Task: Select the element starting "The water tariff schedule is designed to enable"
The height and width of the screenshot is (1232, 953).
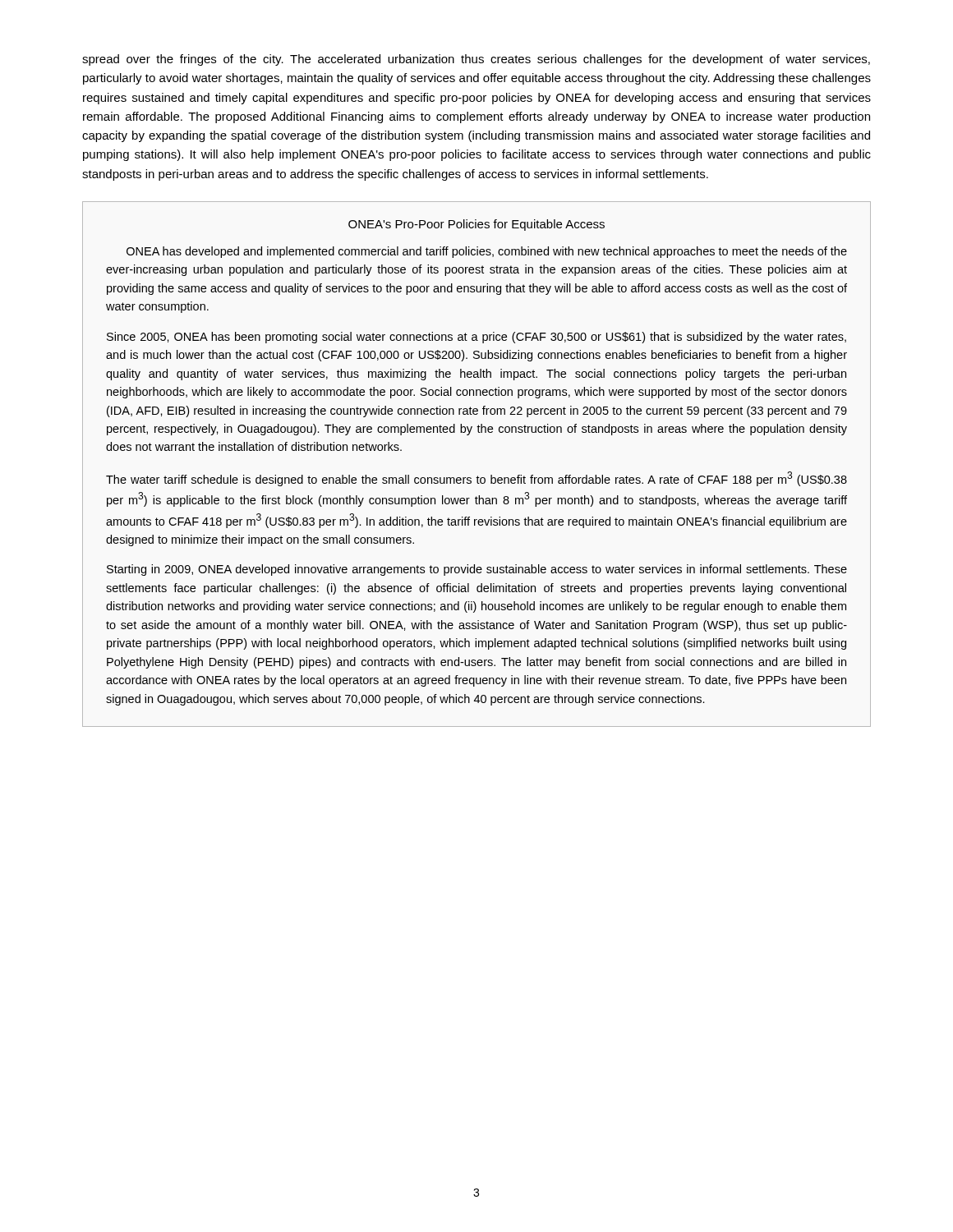Action: (x=476, y=508)
